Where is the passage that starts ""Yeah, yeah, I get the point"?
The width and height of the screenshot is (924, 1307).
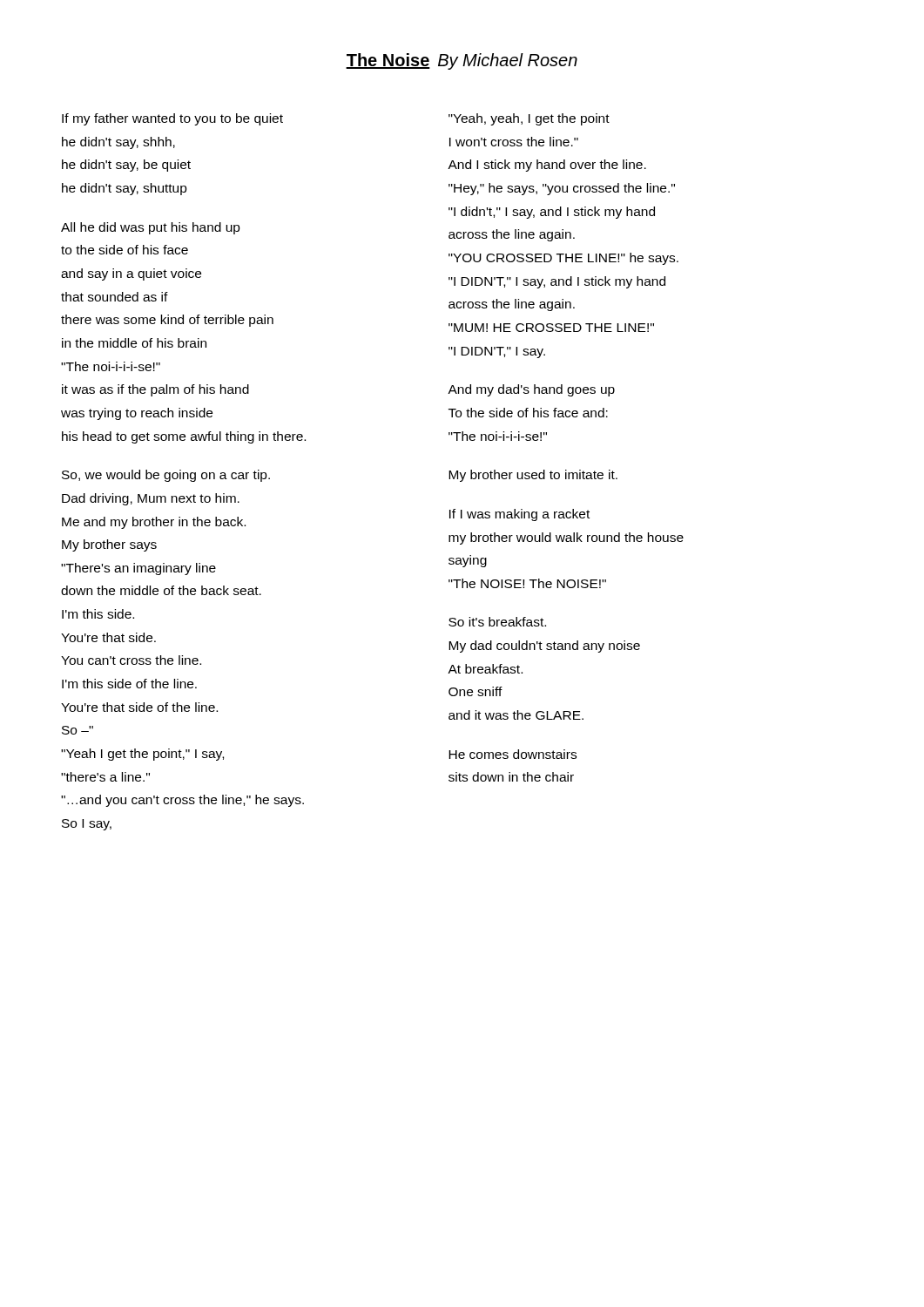(x=529, y=119)
